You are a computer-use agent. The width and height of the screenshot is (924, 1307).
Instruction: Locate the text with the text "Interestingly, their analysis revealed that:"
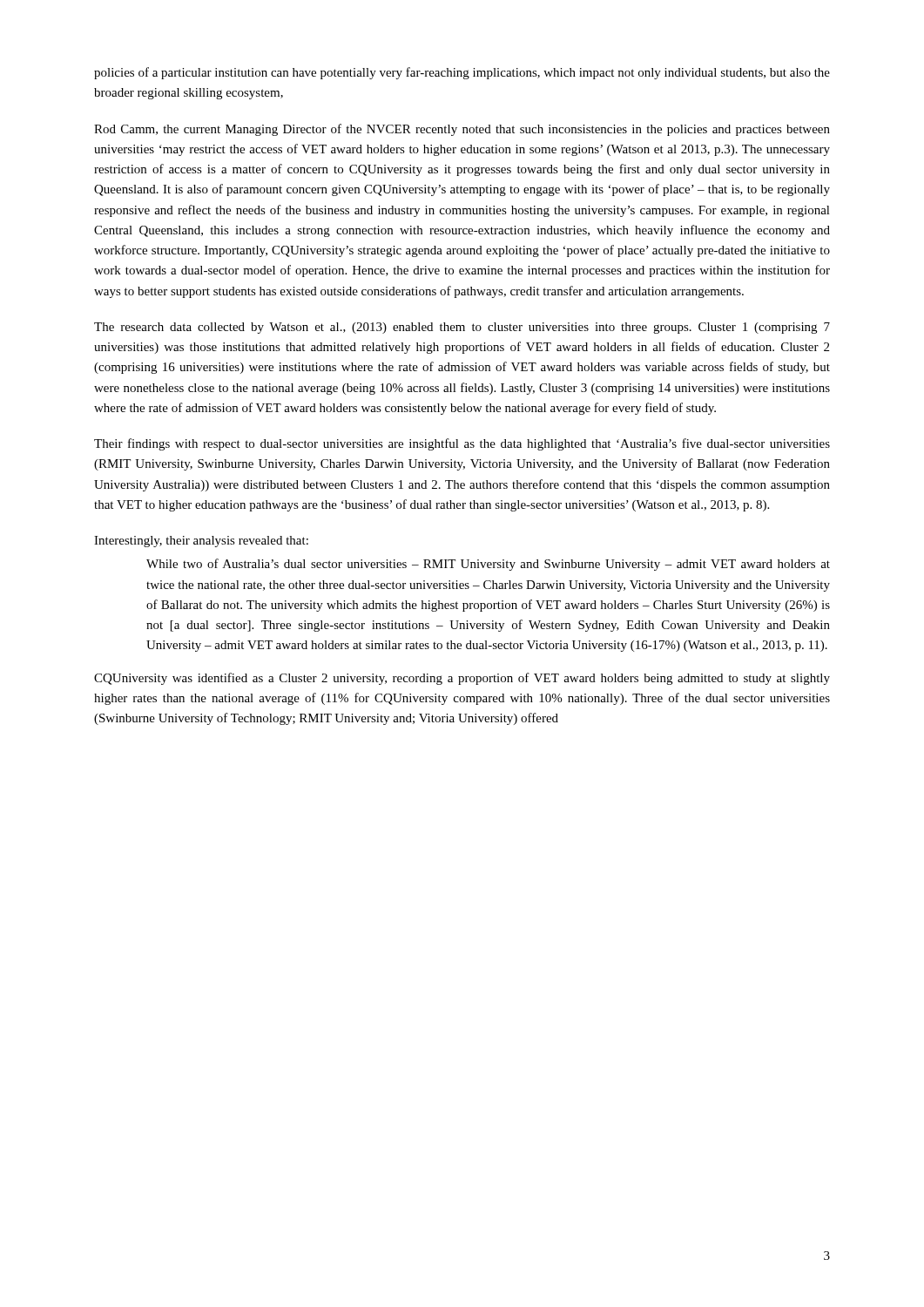pos(201,542)
